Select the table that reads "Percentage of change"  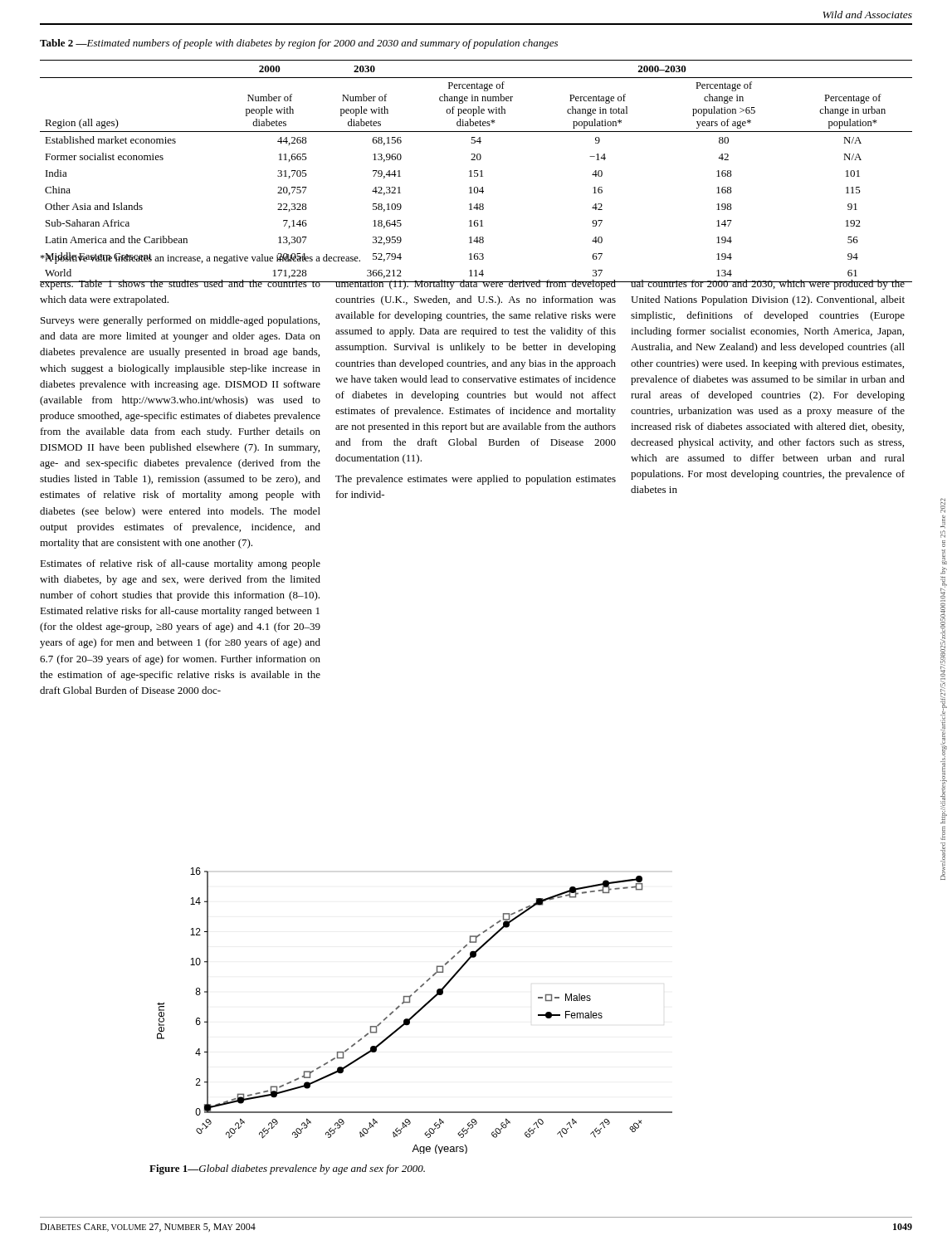click(x=476, y=171)
